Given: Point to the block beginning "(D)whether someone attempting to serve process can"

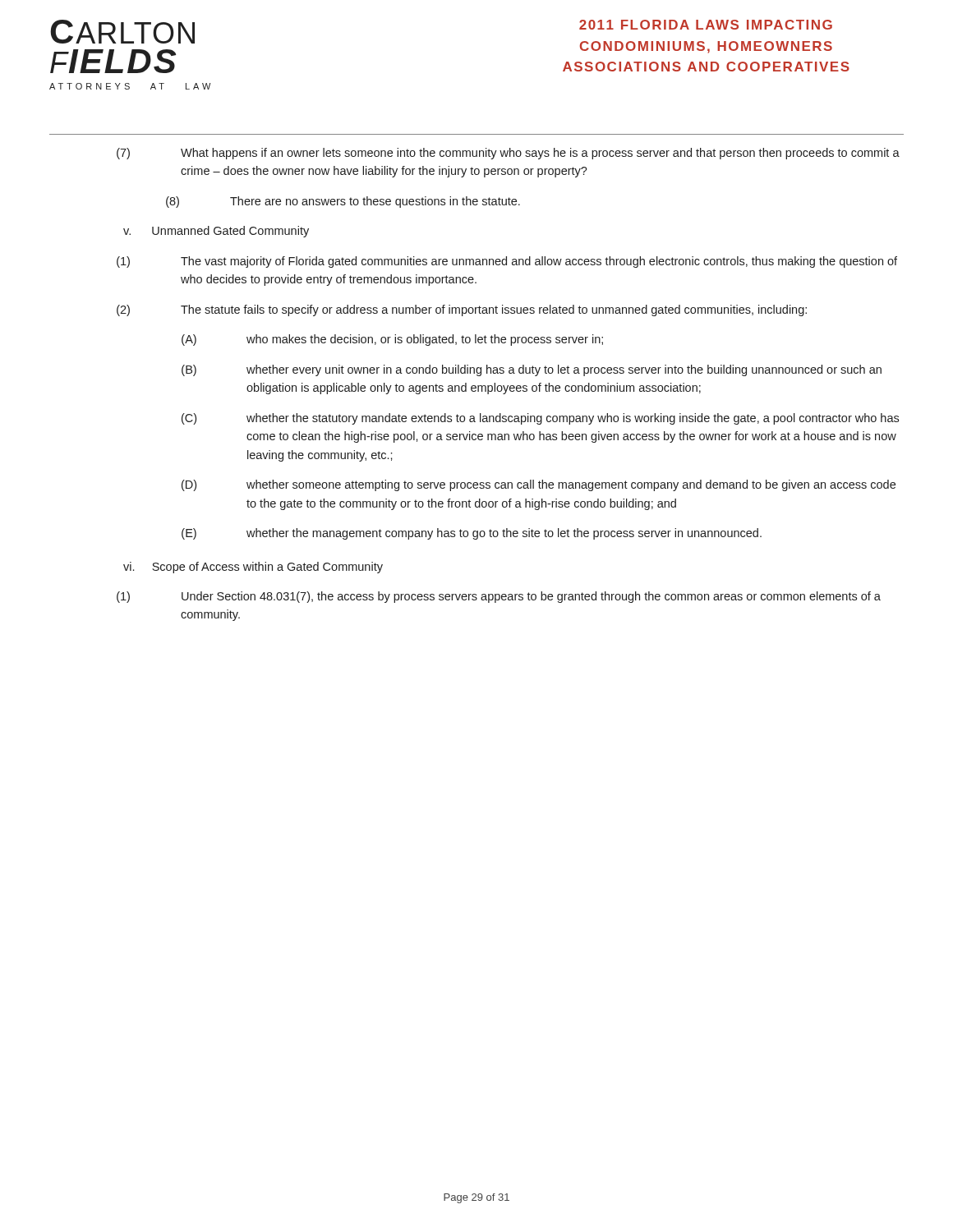Looking at the screenshot, I should pos(571,493).
